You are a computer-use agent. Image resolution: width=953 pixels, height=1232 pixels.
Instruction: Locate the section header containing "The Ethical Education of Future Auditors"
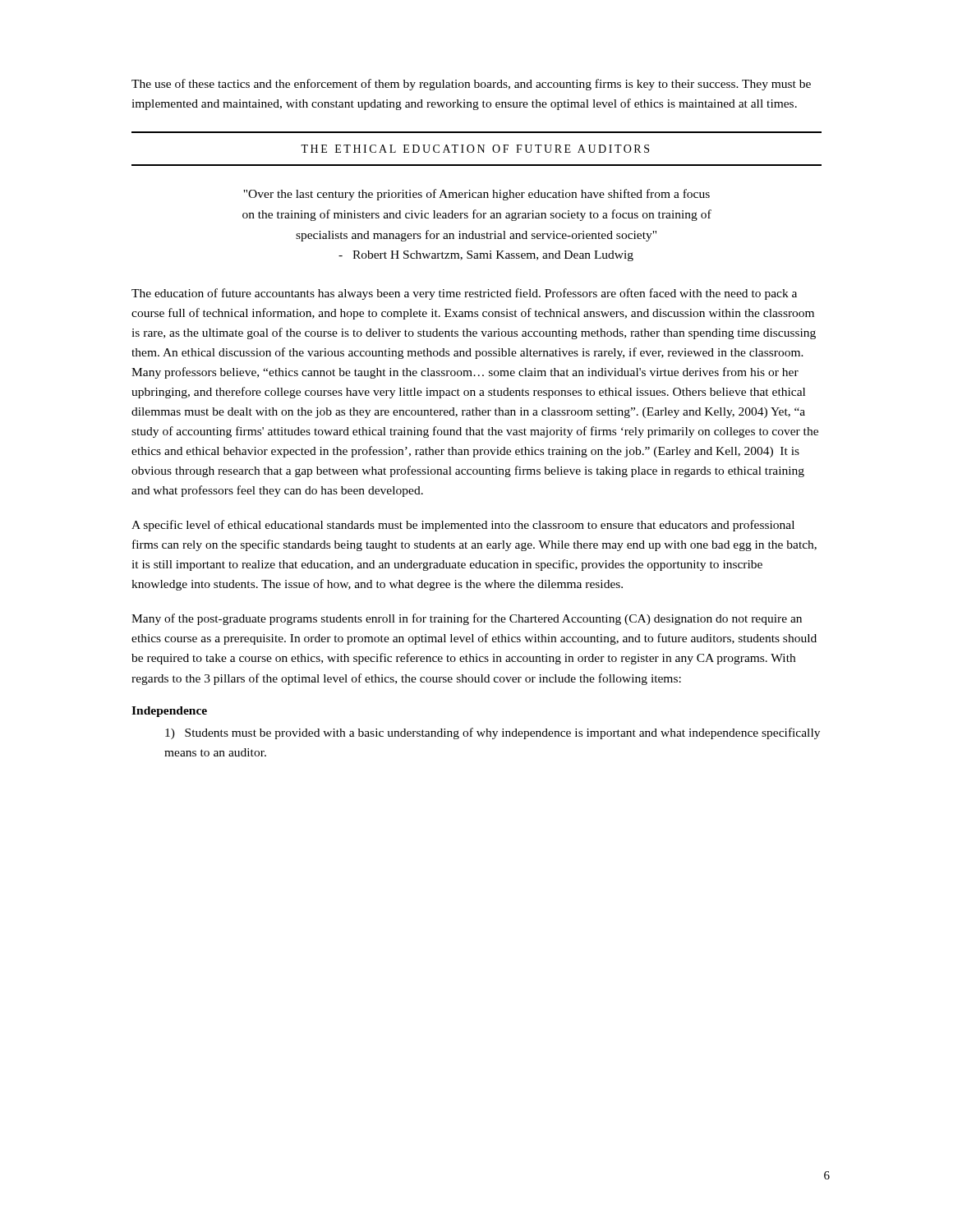tap(476, 149)
